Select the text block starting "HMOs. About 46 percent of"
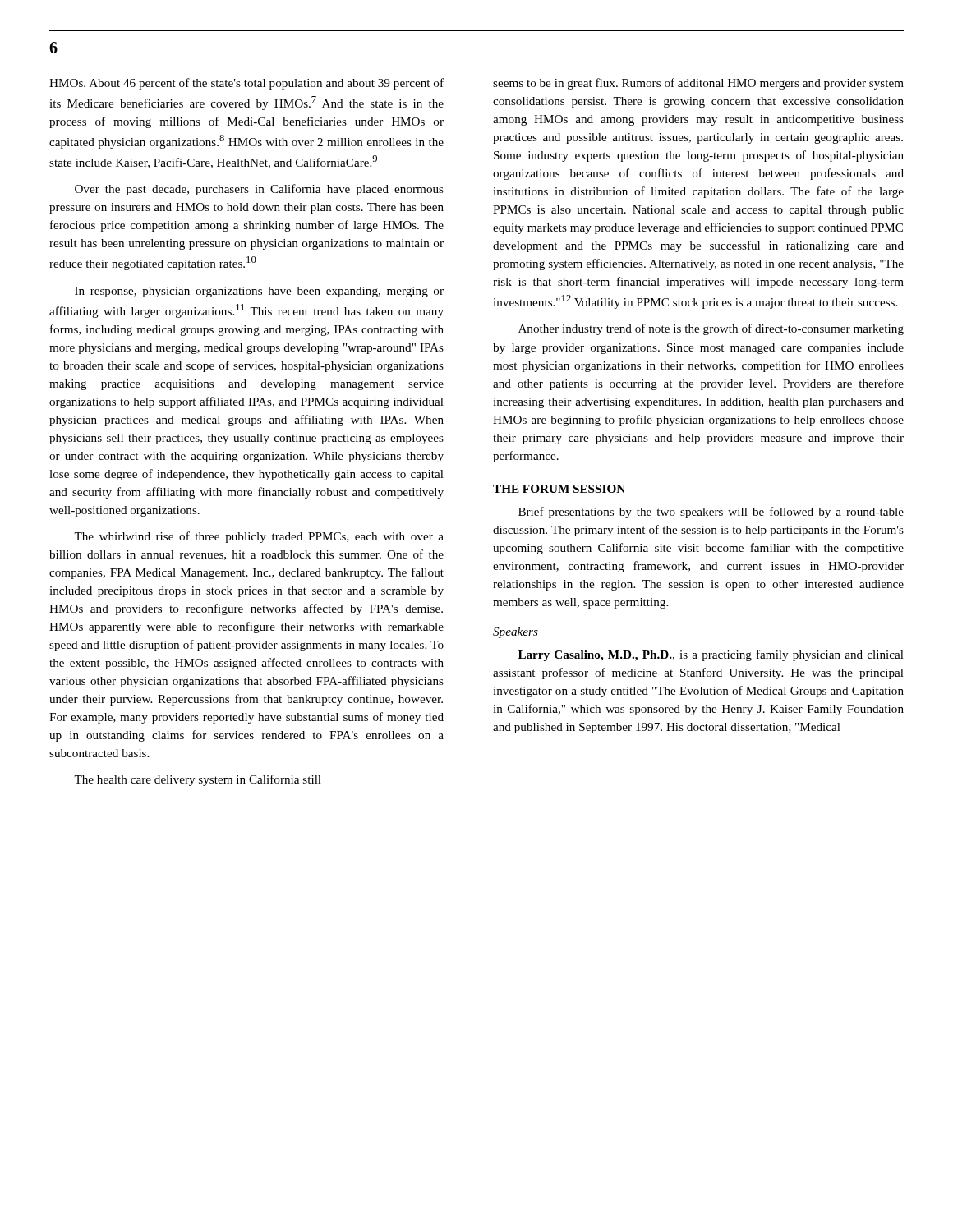 pyautogui.click(x=246, y=431)
